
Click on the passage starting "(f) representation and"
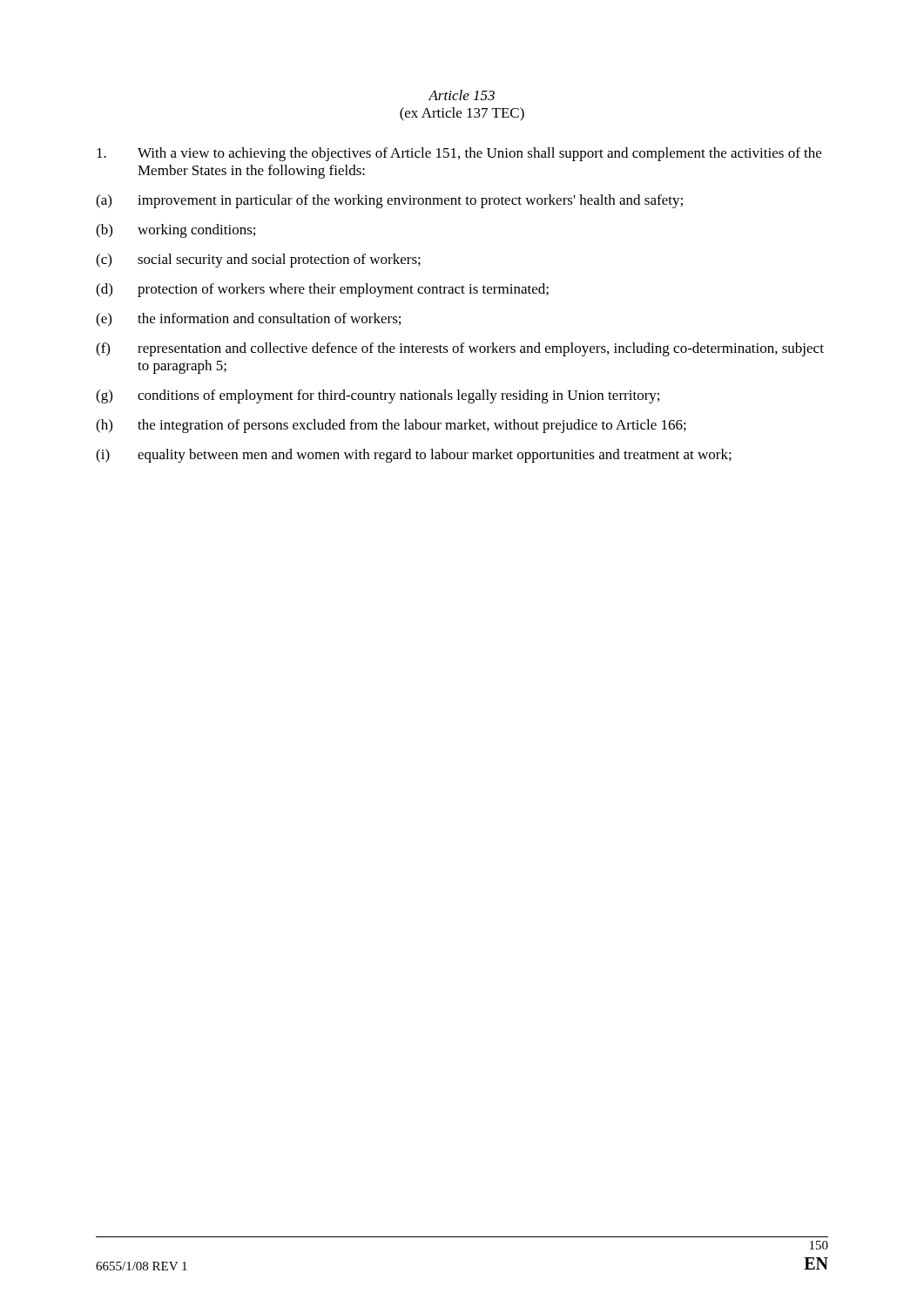(462, 357)
